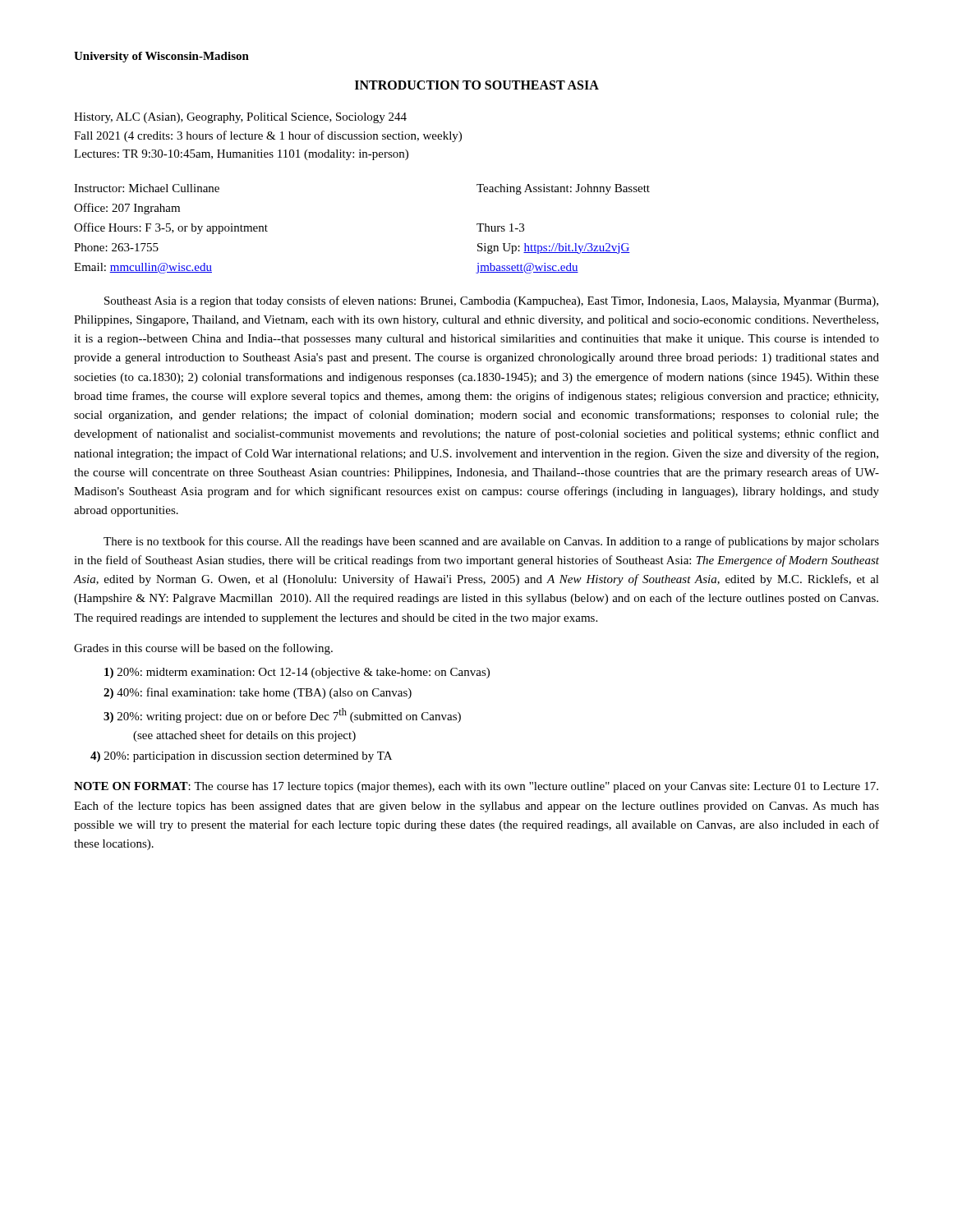Select the table that reads "Thurs 1-3"
Viewport: 953px width, 1232px height.
(476, 227)
